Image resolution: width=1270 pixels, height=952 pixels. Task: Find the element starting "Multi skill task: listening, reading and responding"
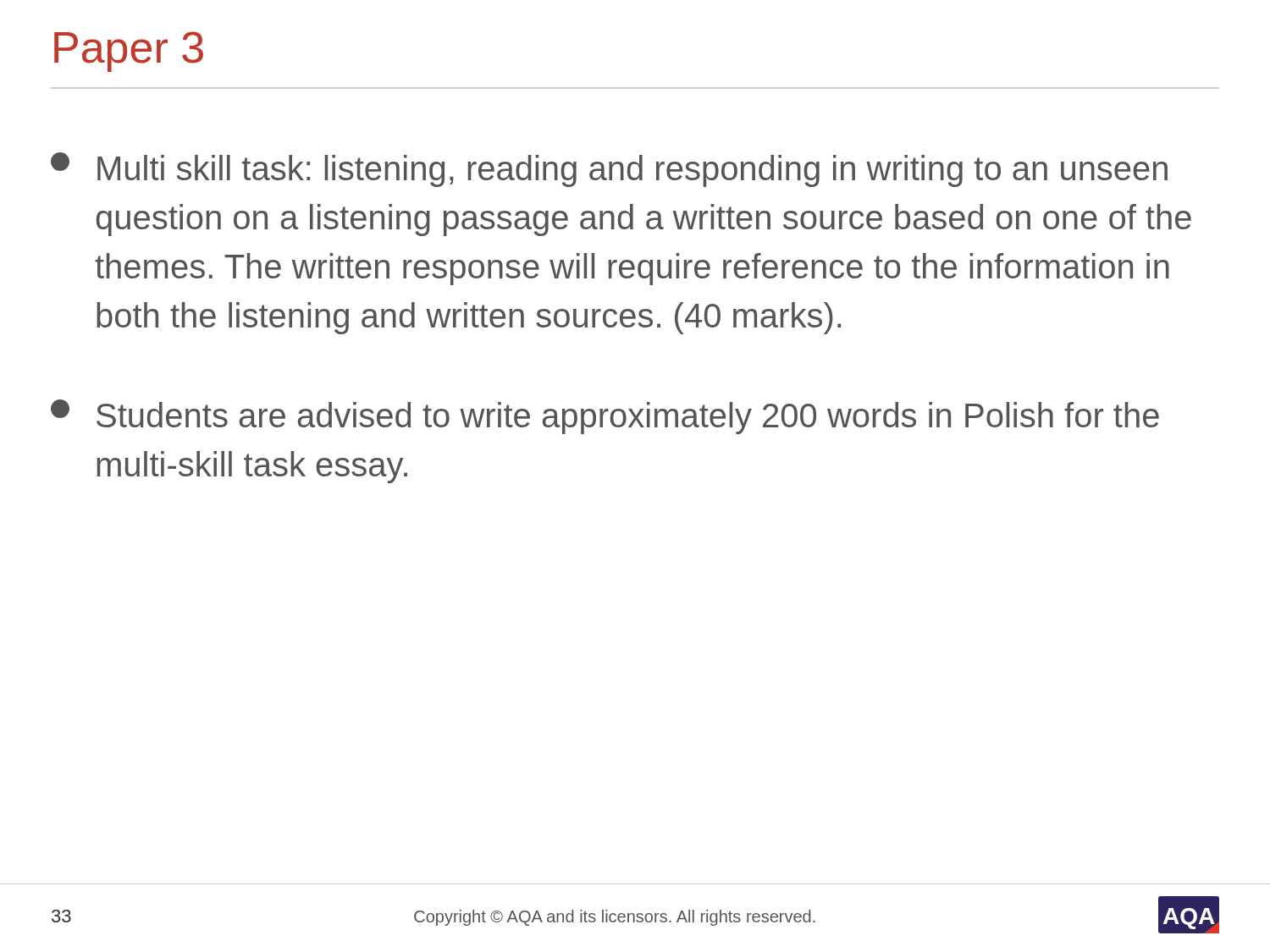pyautogui.click(x=627, y=242)
